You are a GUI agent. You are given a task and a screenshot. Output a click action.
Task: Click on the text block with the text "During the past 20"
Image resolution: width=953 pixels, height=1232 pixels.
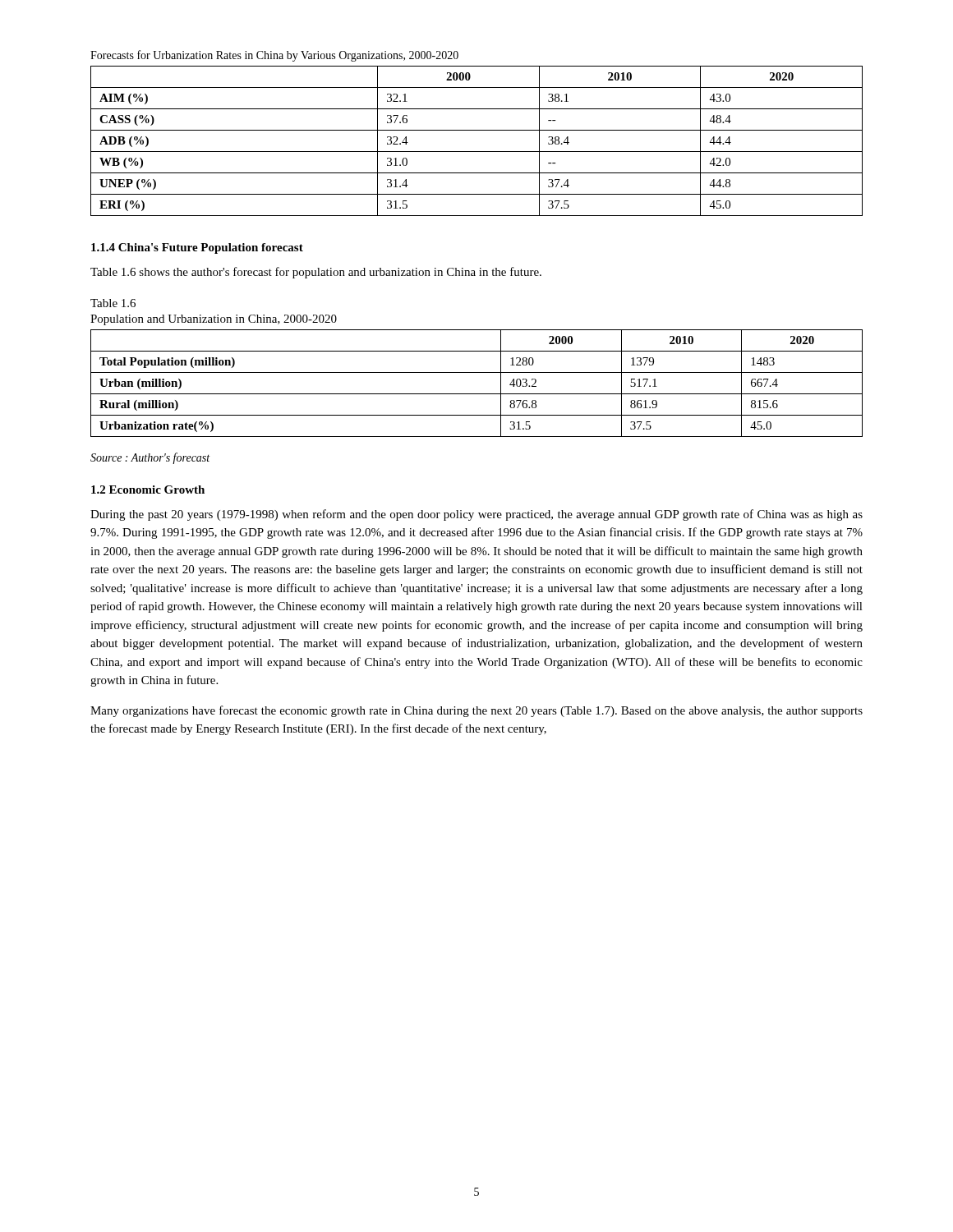(476, 597)
